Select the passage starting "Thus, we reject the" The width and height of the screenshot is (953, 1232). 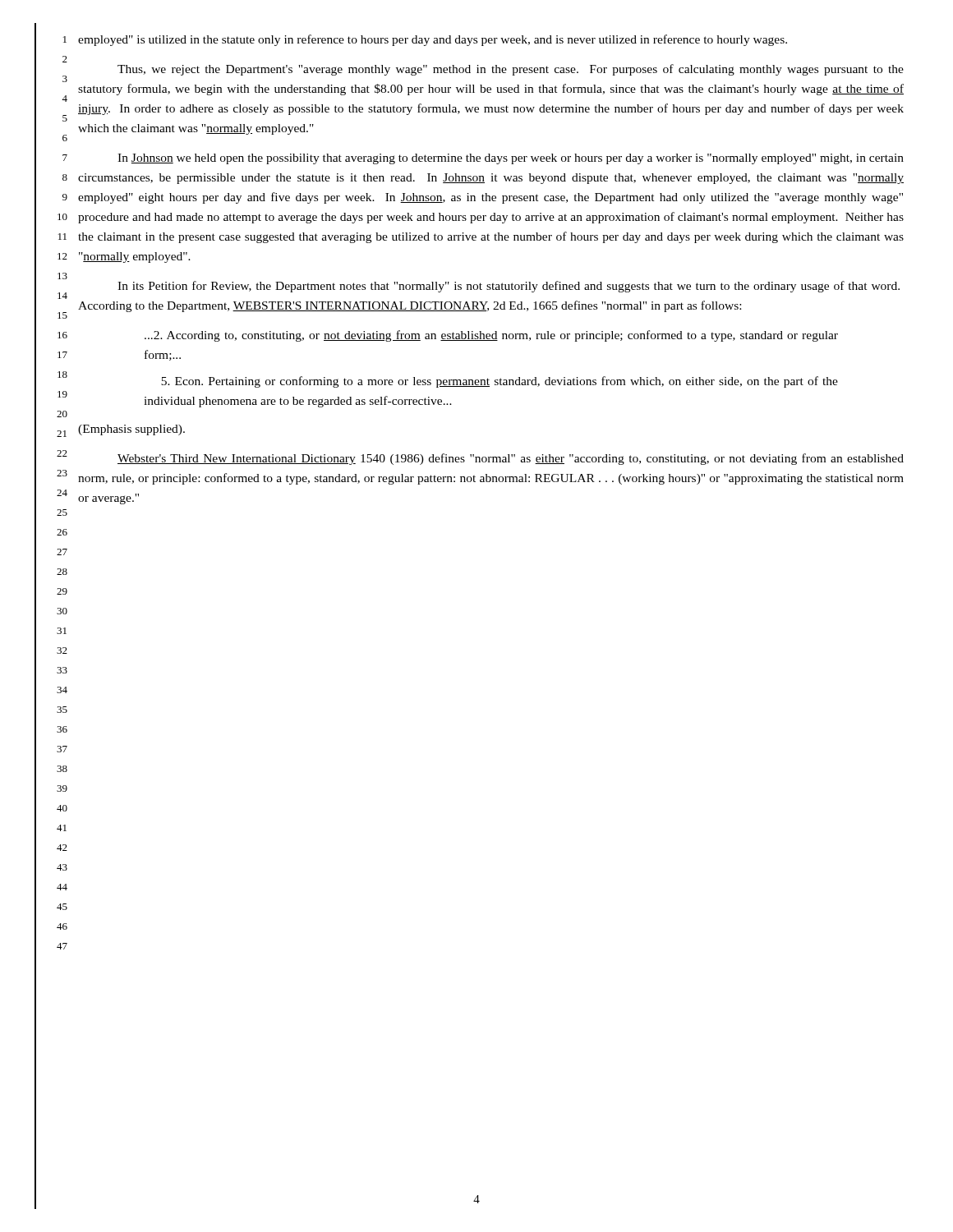491,98
